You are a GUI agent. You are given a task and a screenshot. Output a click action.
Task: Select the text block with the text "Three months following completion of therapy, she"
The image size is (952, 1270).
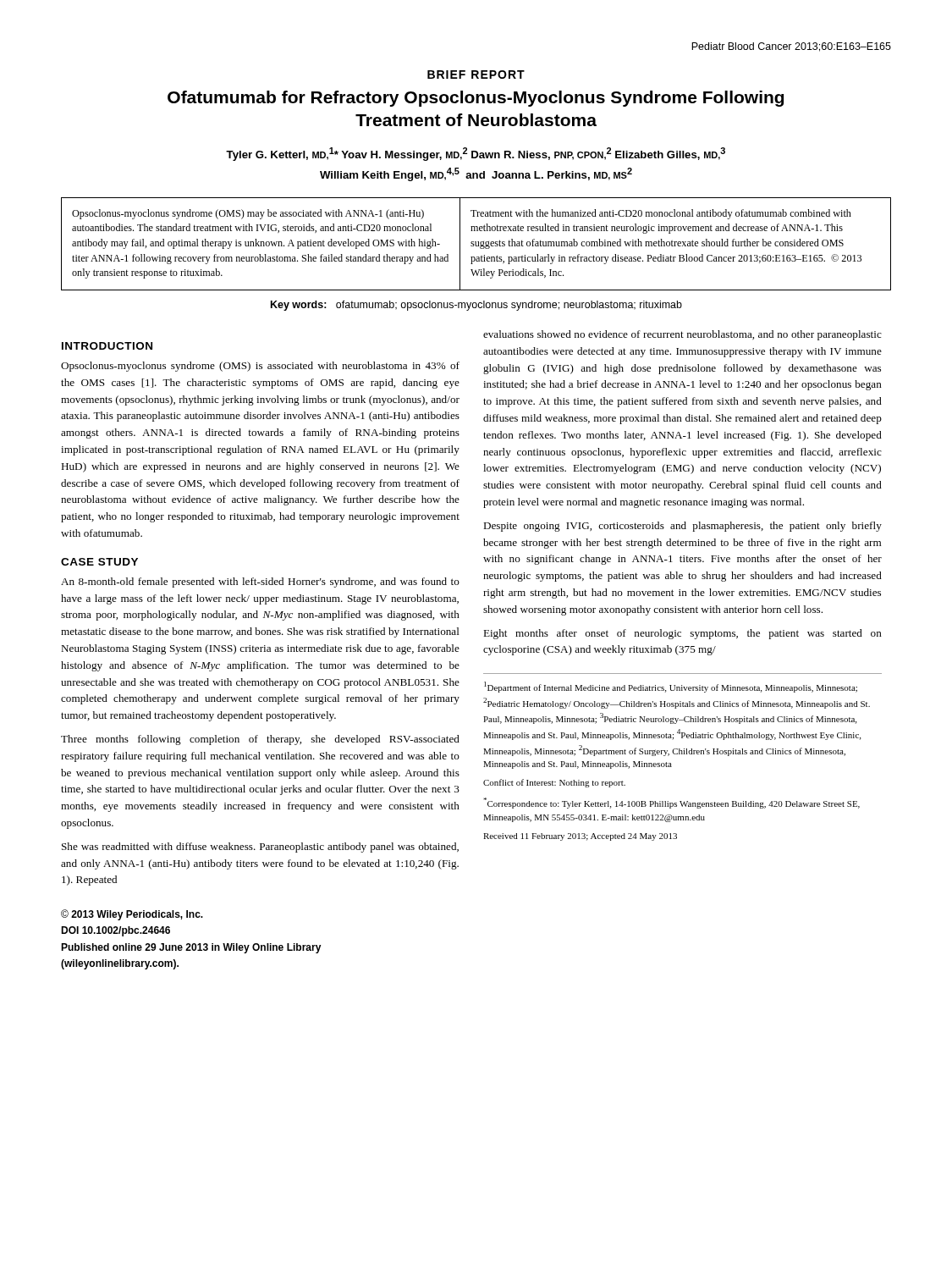(260, 781)
